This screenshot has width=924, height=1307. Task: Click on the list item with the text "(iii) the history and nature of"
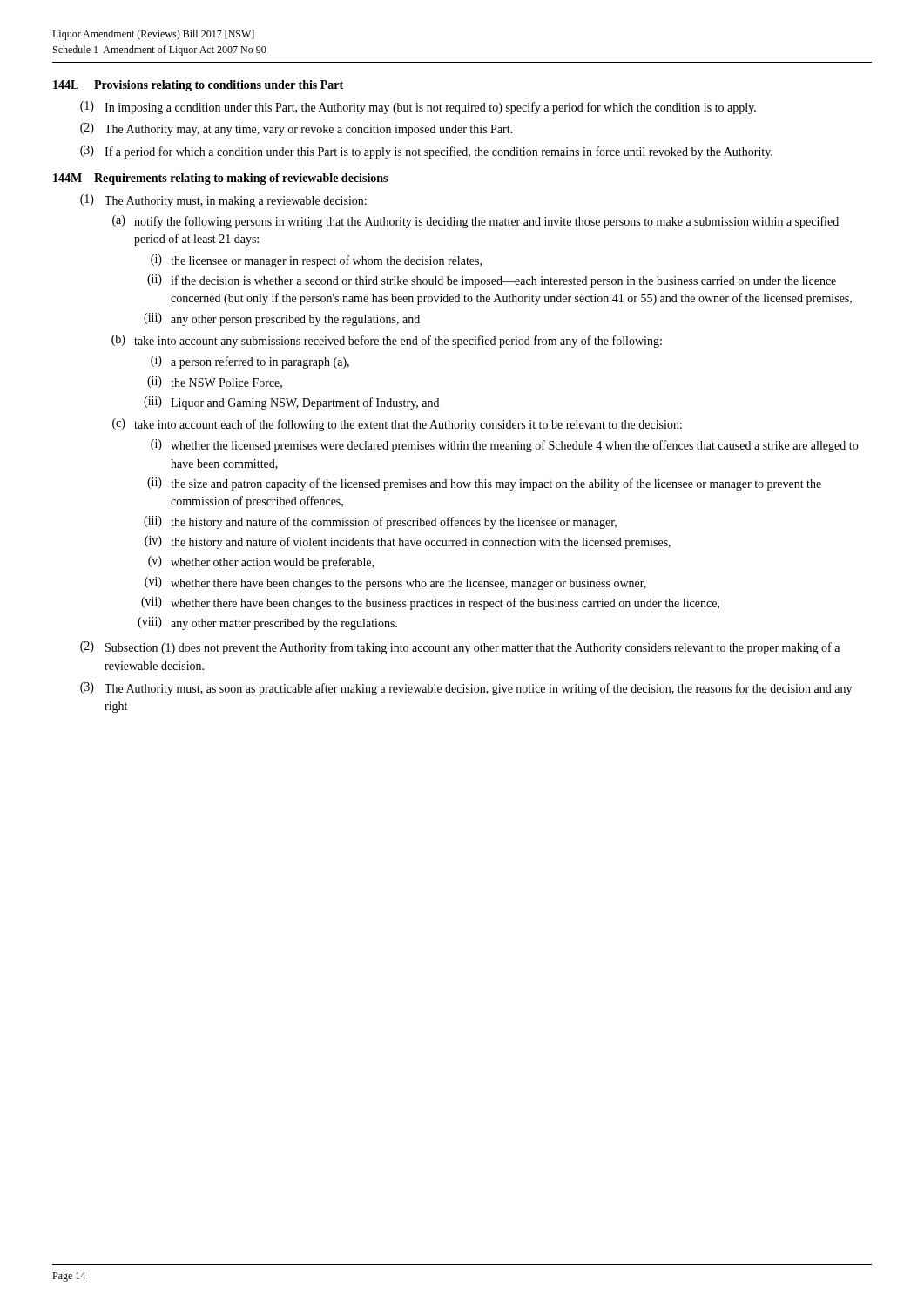click(499, 523)
